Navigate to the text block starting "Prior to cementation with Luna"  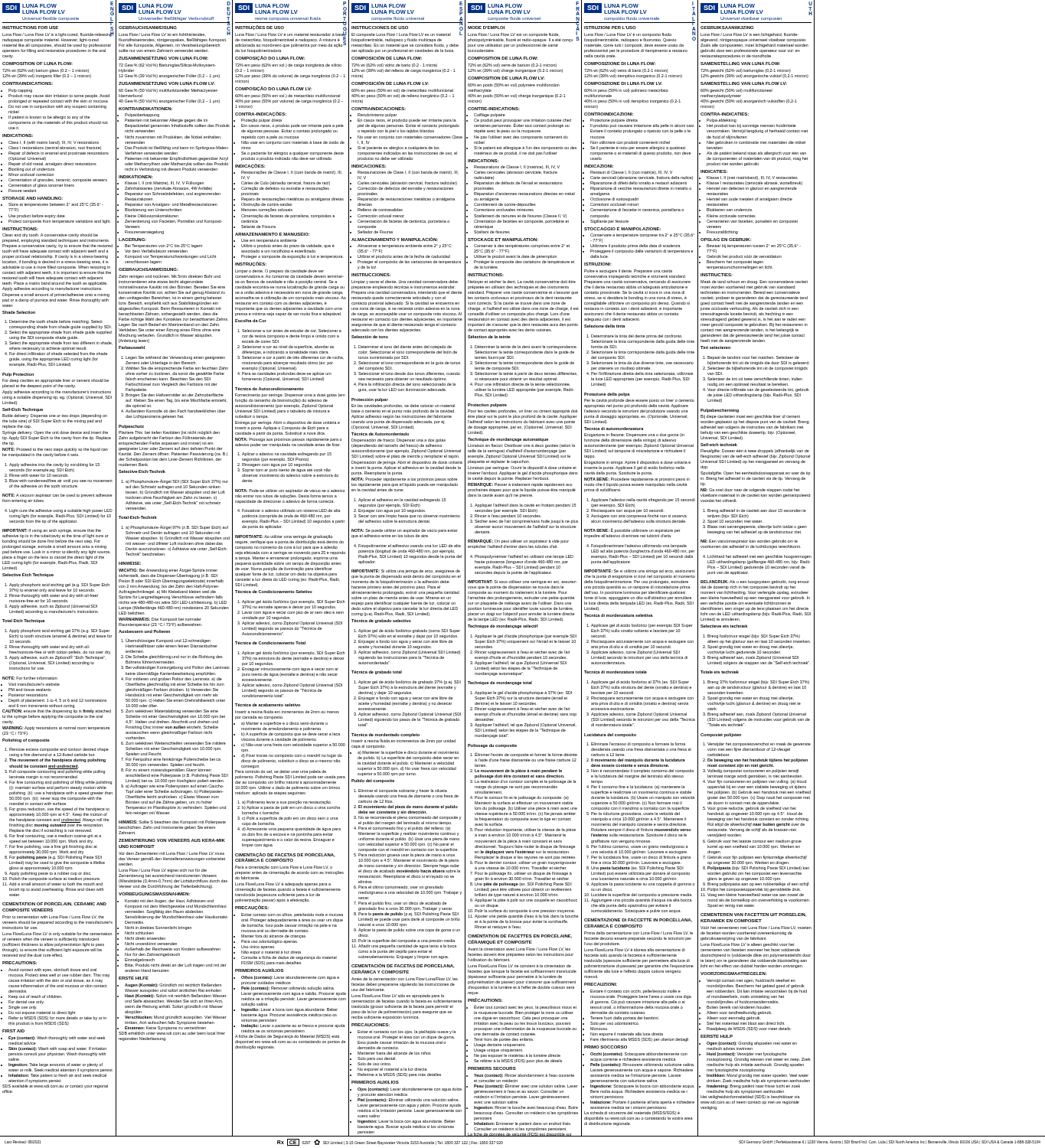(x=58, y=936)
